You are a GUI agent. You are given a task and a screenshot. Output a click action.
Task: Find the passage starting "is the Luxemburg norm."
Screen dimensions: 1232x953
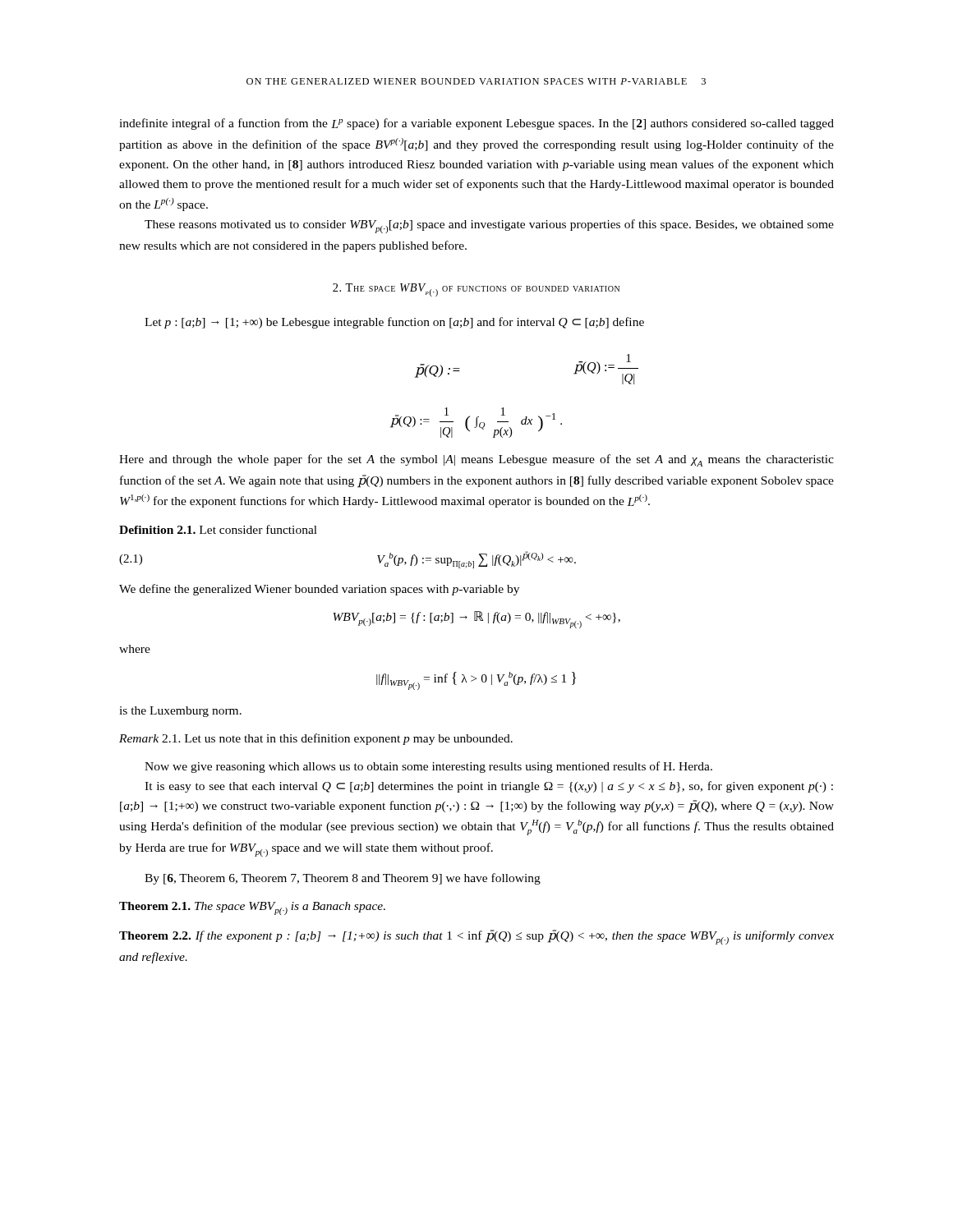180,712
